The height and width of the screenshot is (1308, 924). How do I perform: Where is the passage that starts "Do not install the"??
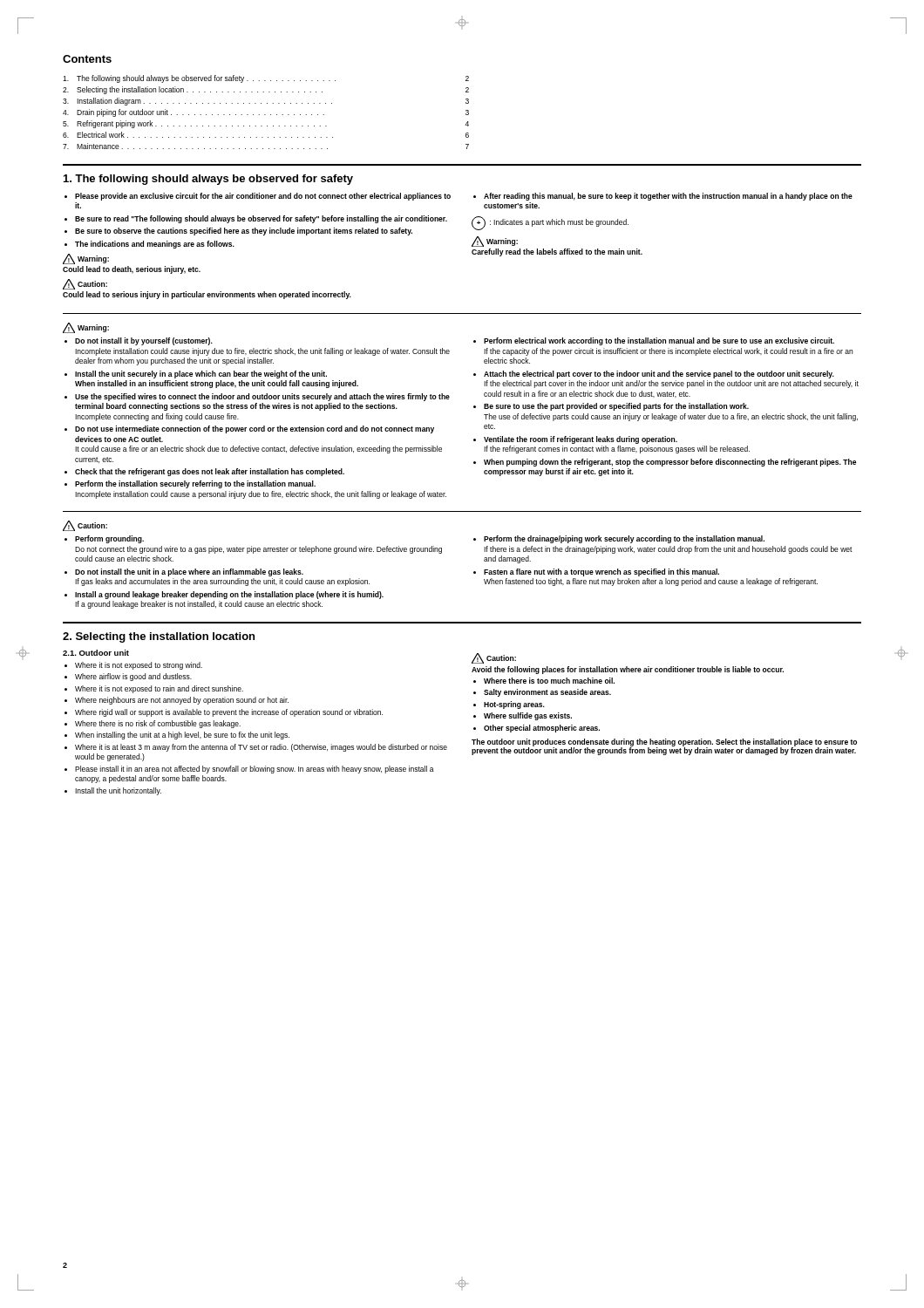223,577
